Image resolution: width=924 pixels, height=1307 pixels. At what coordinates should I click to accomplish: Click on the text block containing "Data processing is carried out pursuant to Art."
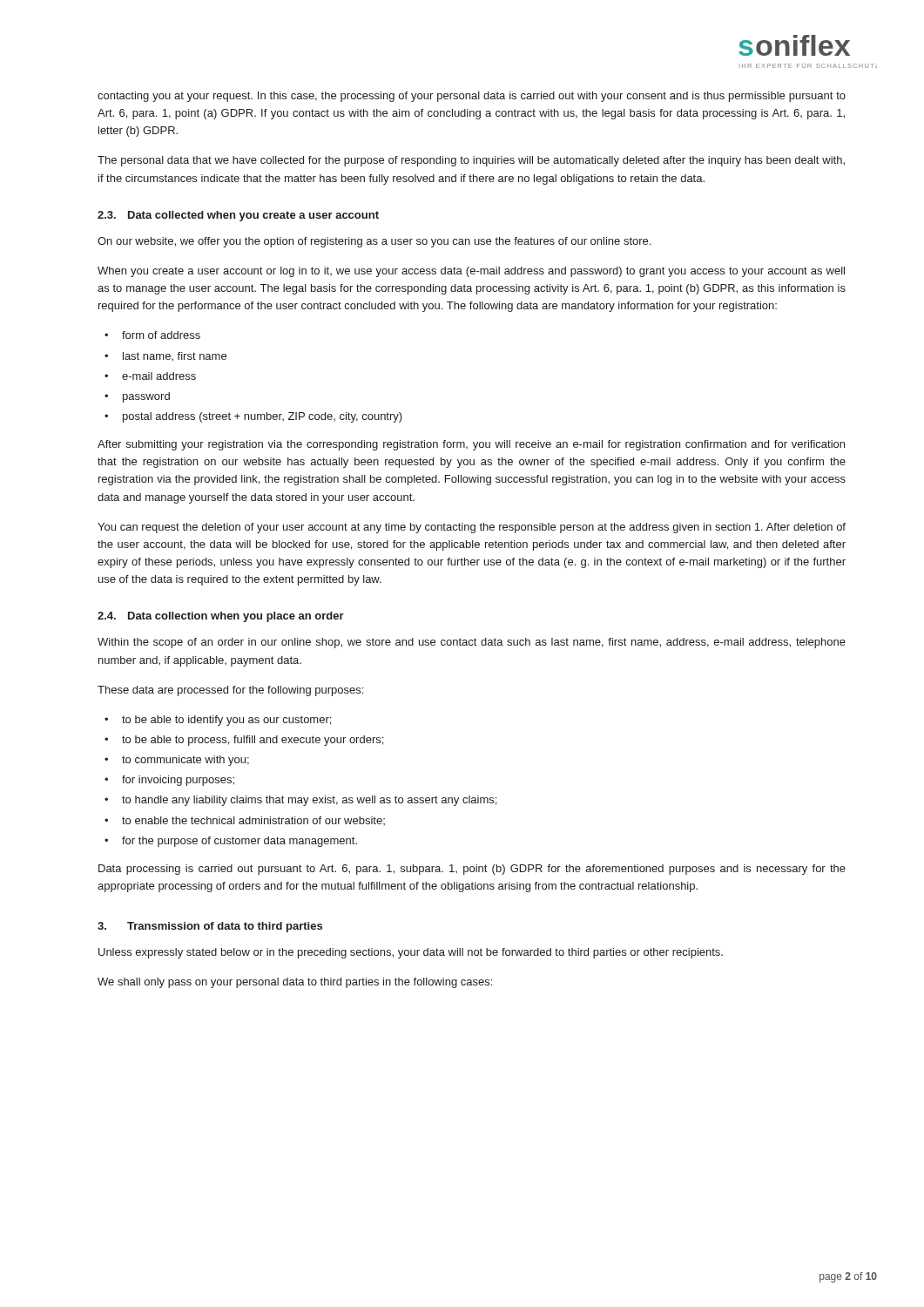[472, 877]
